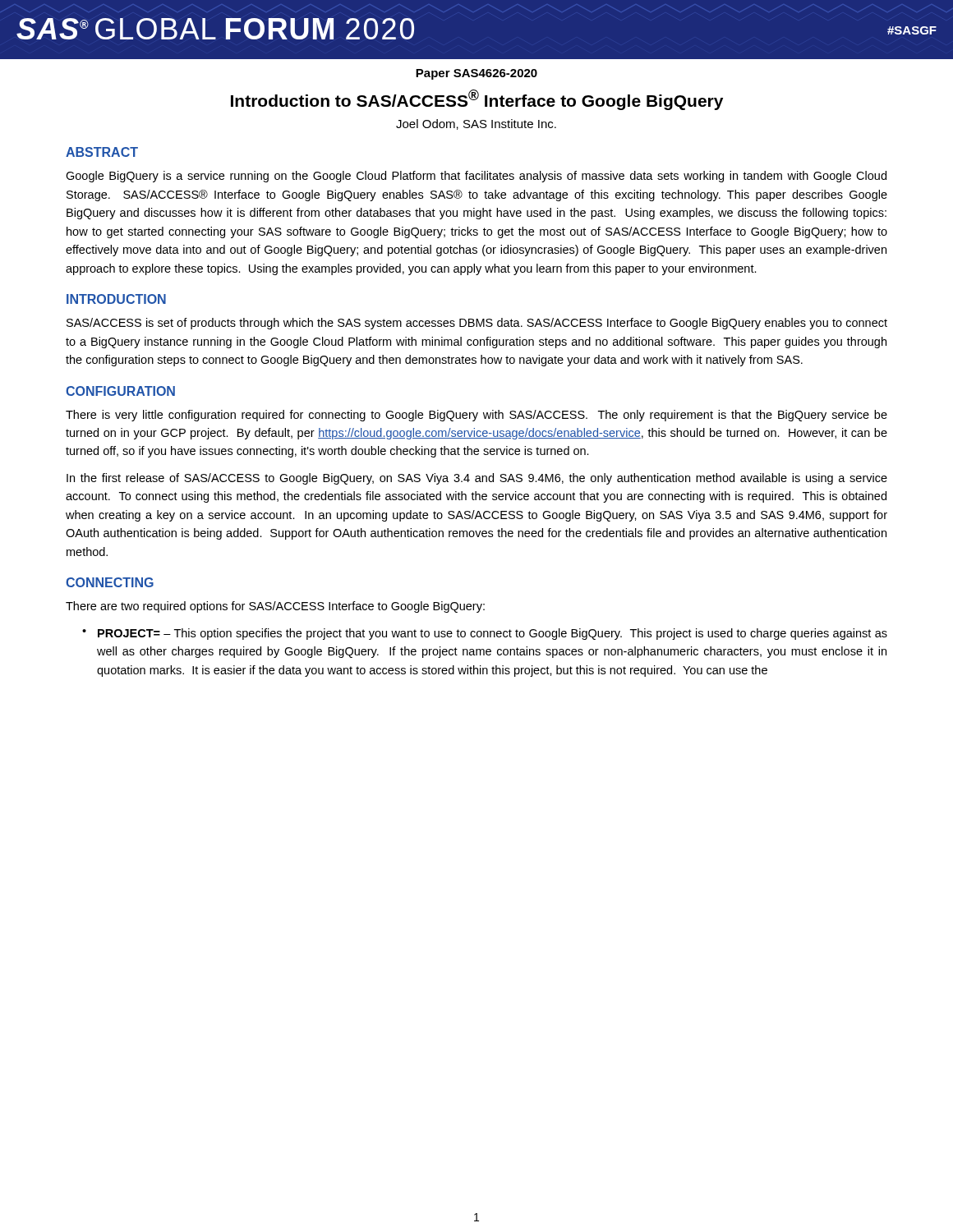This screenshot has width=953, height=1232.
Task: Select the text block that reads "There are two"
Action: pos(276,606)
